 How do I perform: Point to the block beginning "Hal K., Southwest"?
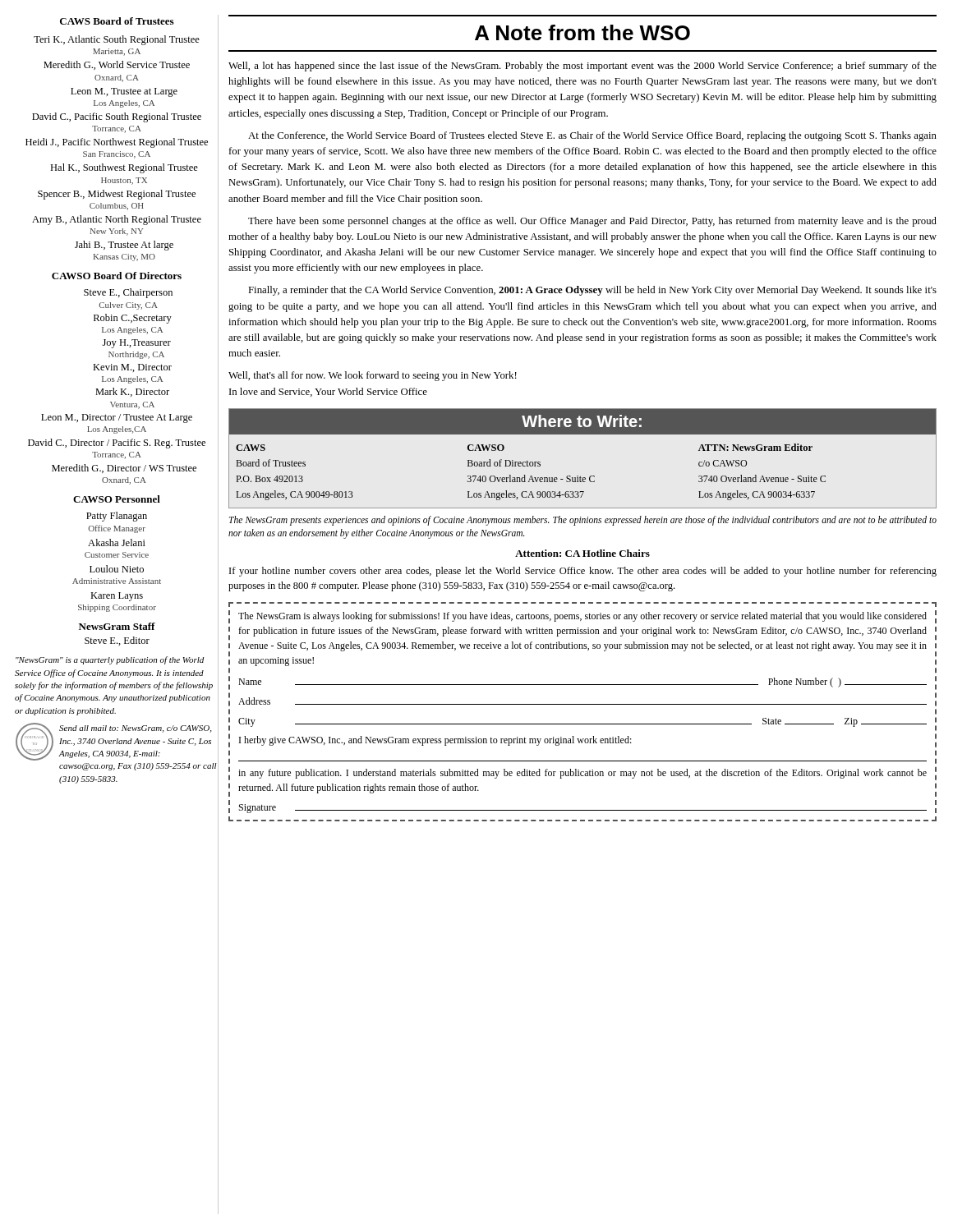124,168
